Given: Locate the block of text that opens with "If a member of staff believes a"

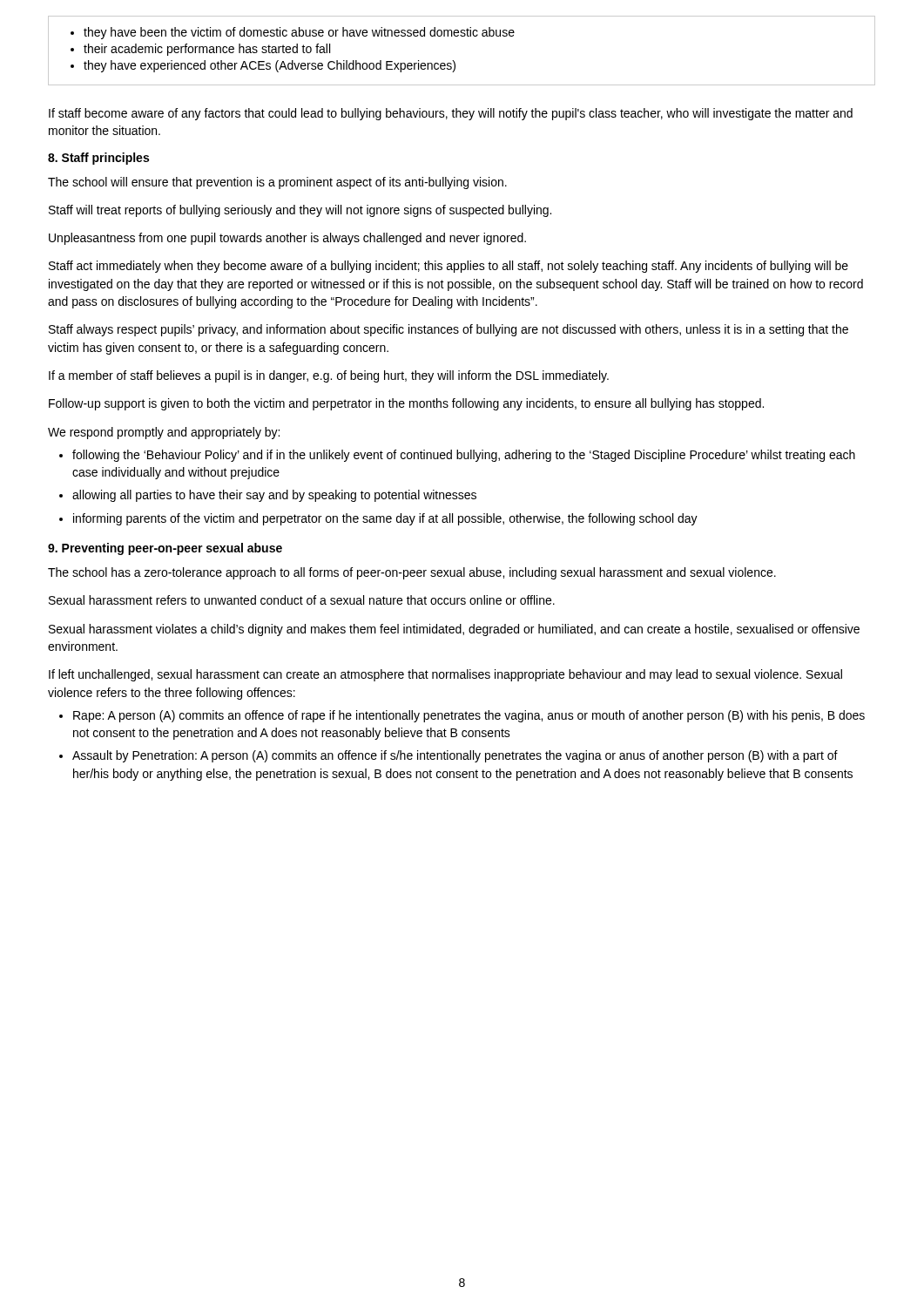Looking at the screenshot, I should (329, 376).
